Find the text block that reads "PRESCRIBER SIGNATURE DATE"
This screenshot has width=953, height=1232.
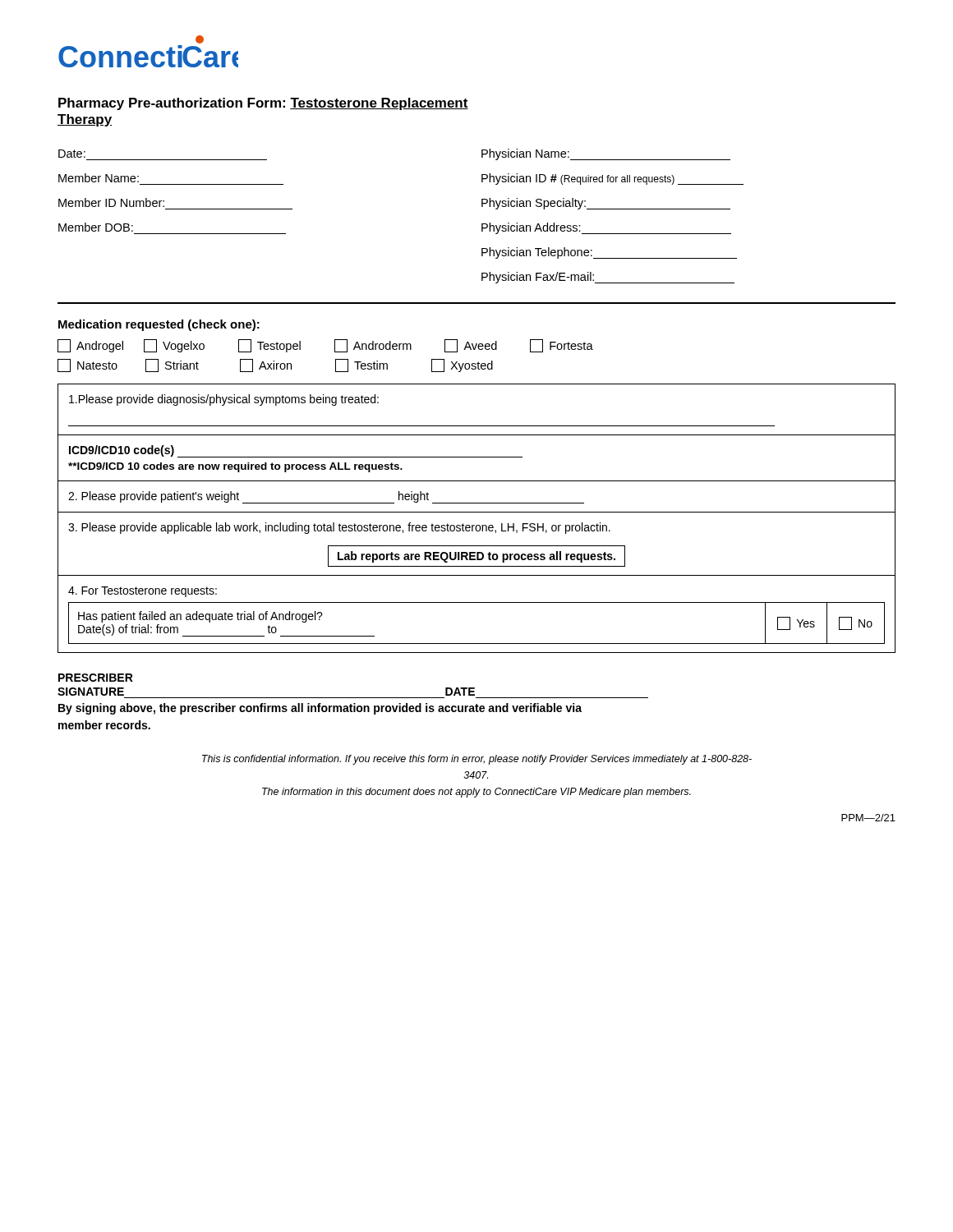click(476, 703)
